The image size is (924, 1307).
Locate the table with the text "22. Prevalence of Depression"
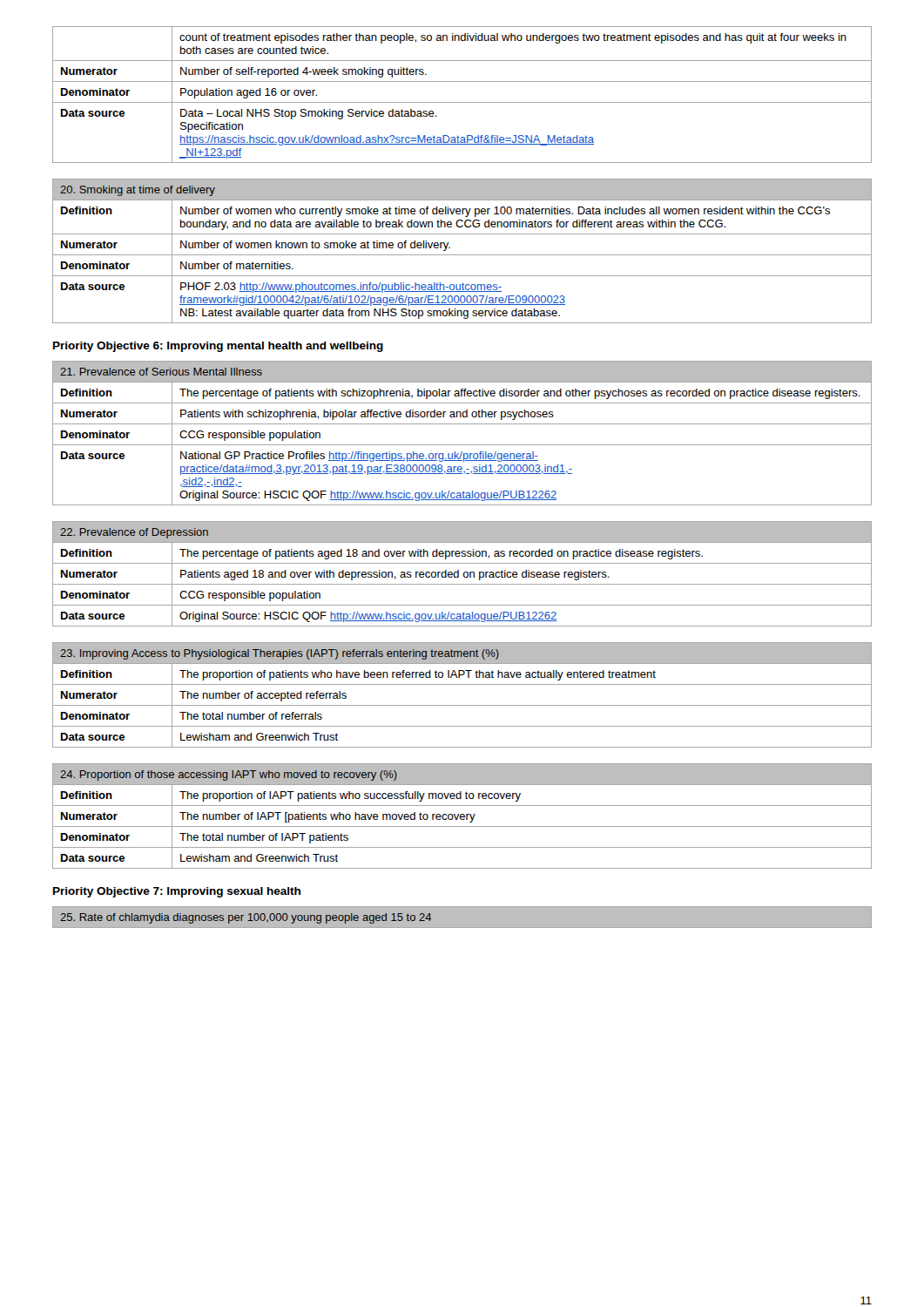[462, 574]
